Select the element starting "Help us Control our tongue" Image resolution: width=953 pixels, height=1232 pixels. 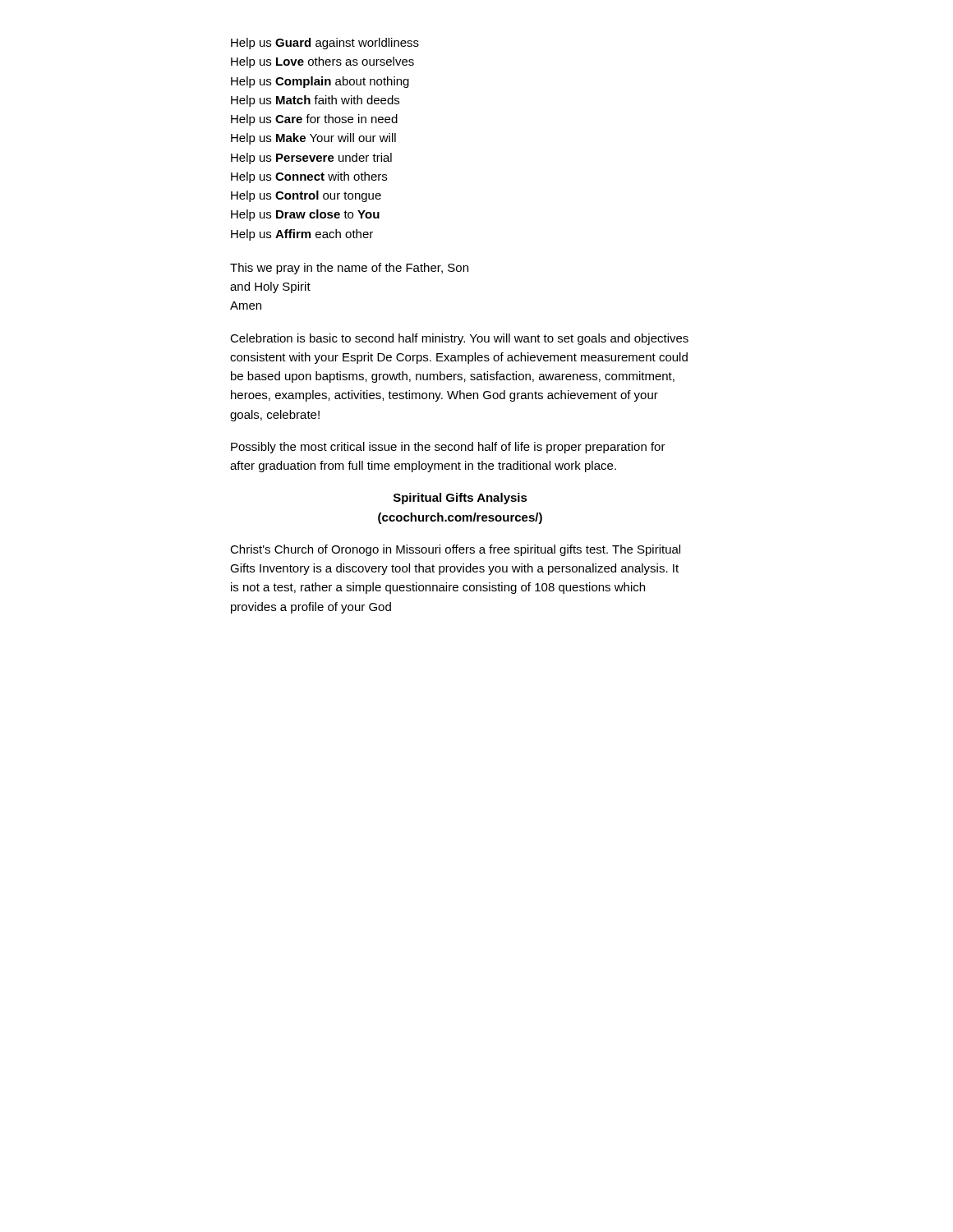click(306, 195)
